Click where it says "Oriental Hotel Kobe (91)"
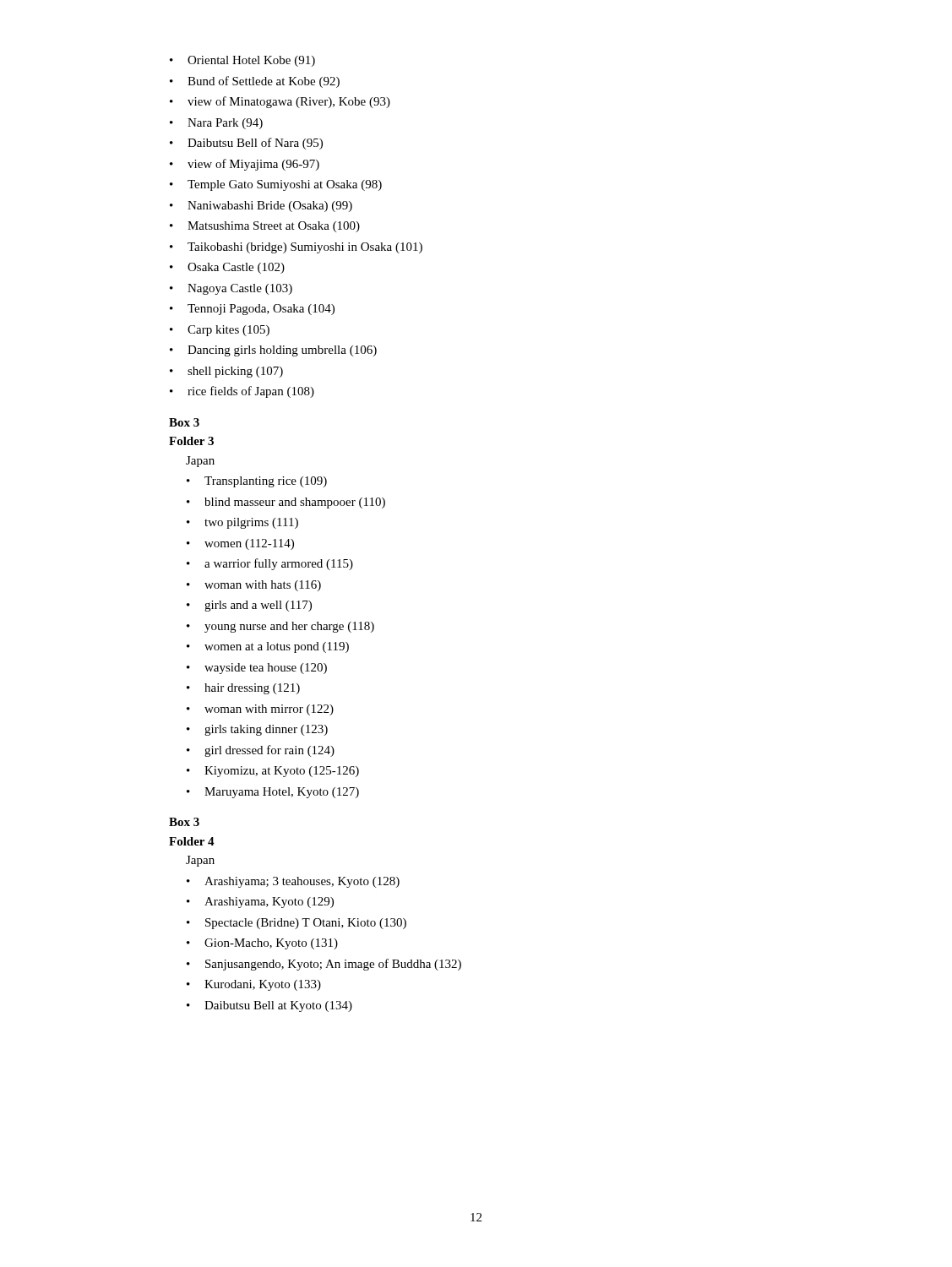This screenshot has width=952, height=1267. 242,61
